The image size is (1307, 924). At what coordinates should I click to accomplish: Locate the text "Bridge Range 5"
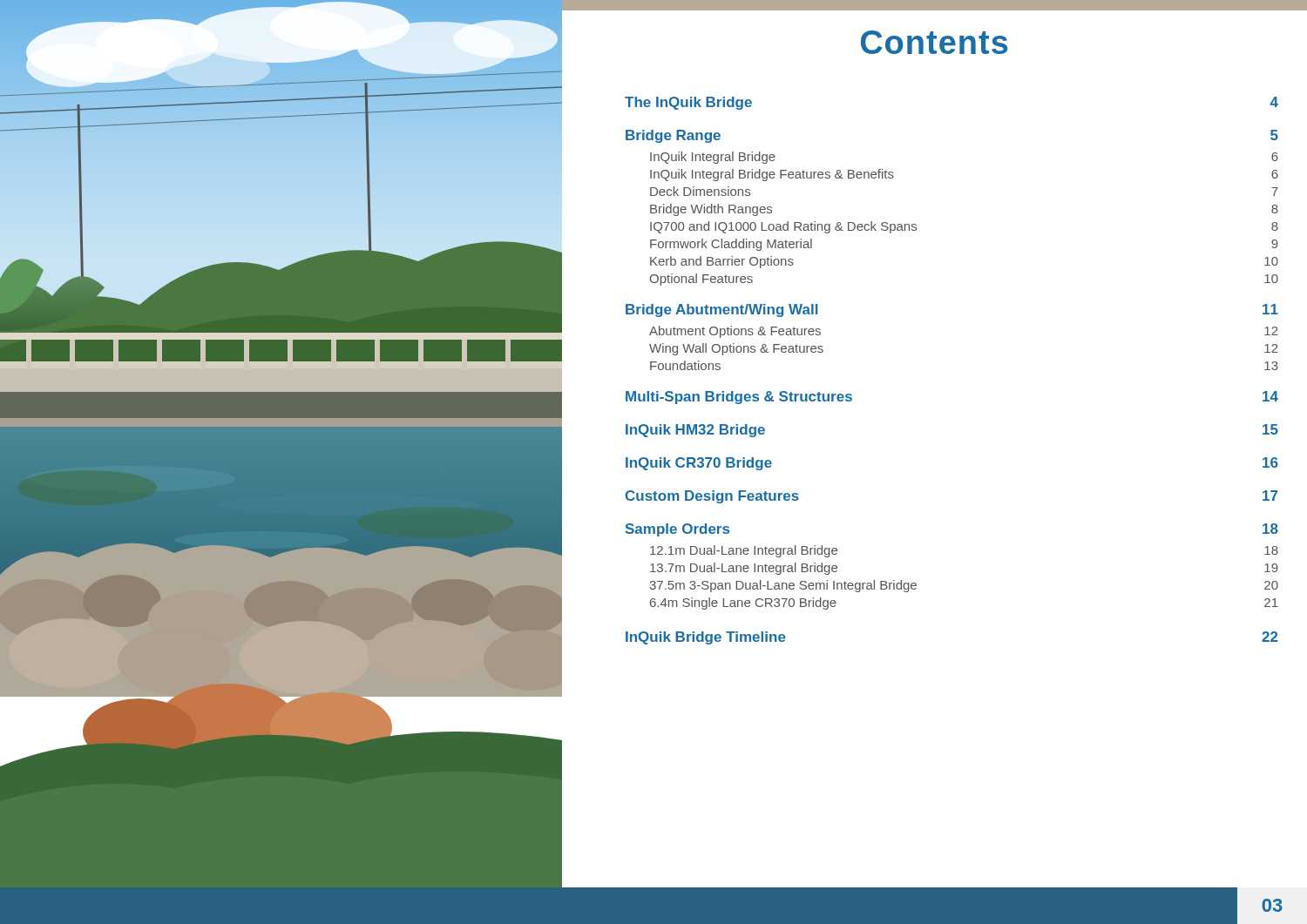[x=668, y=136]
